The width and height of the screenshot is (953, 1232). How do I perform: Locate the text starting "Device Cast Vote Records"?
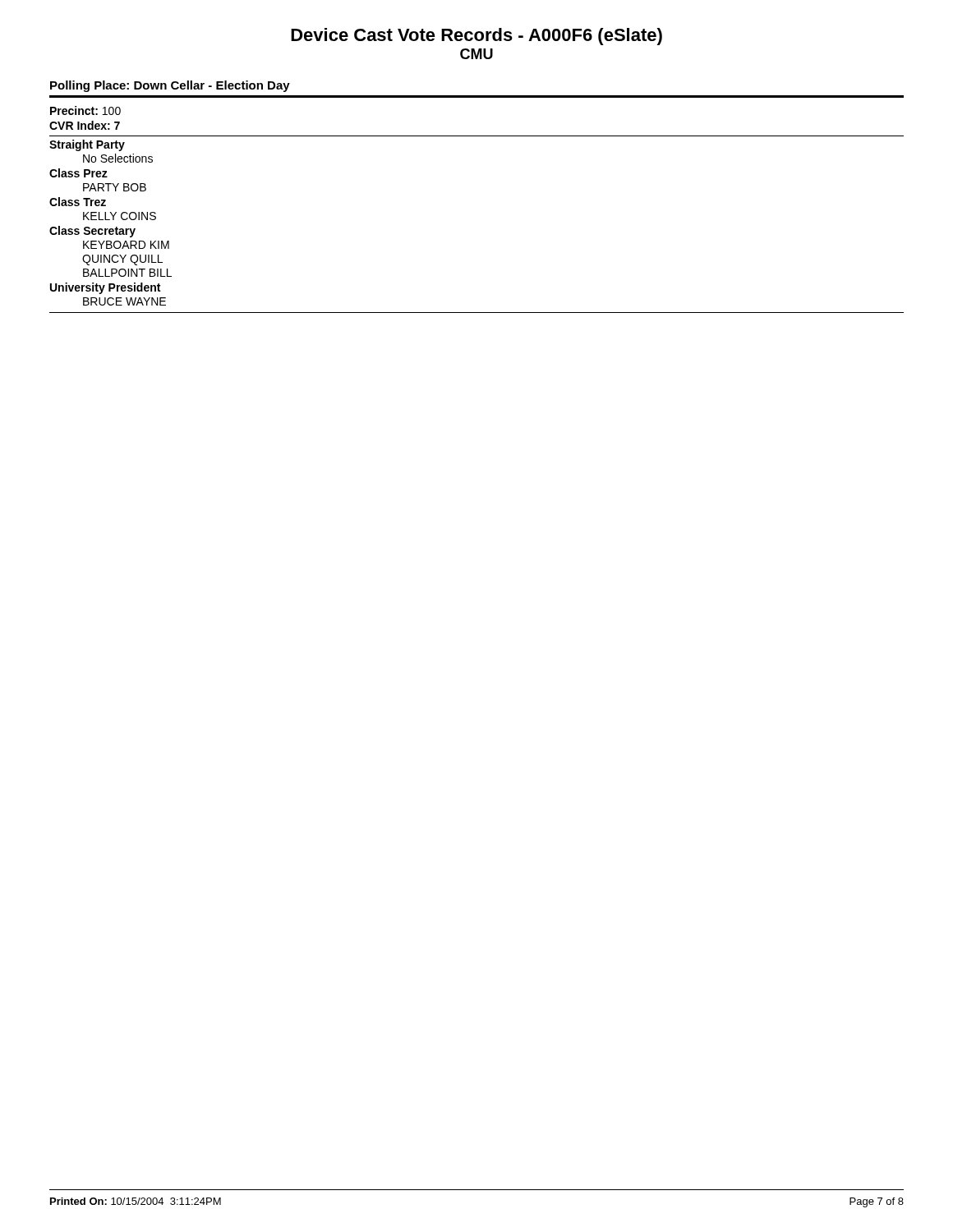point(476,44)
